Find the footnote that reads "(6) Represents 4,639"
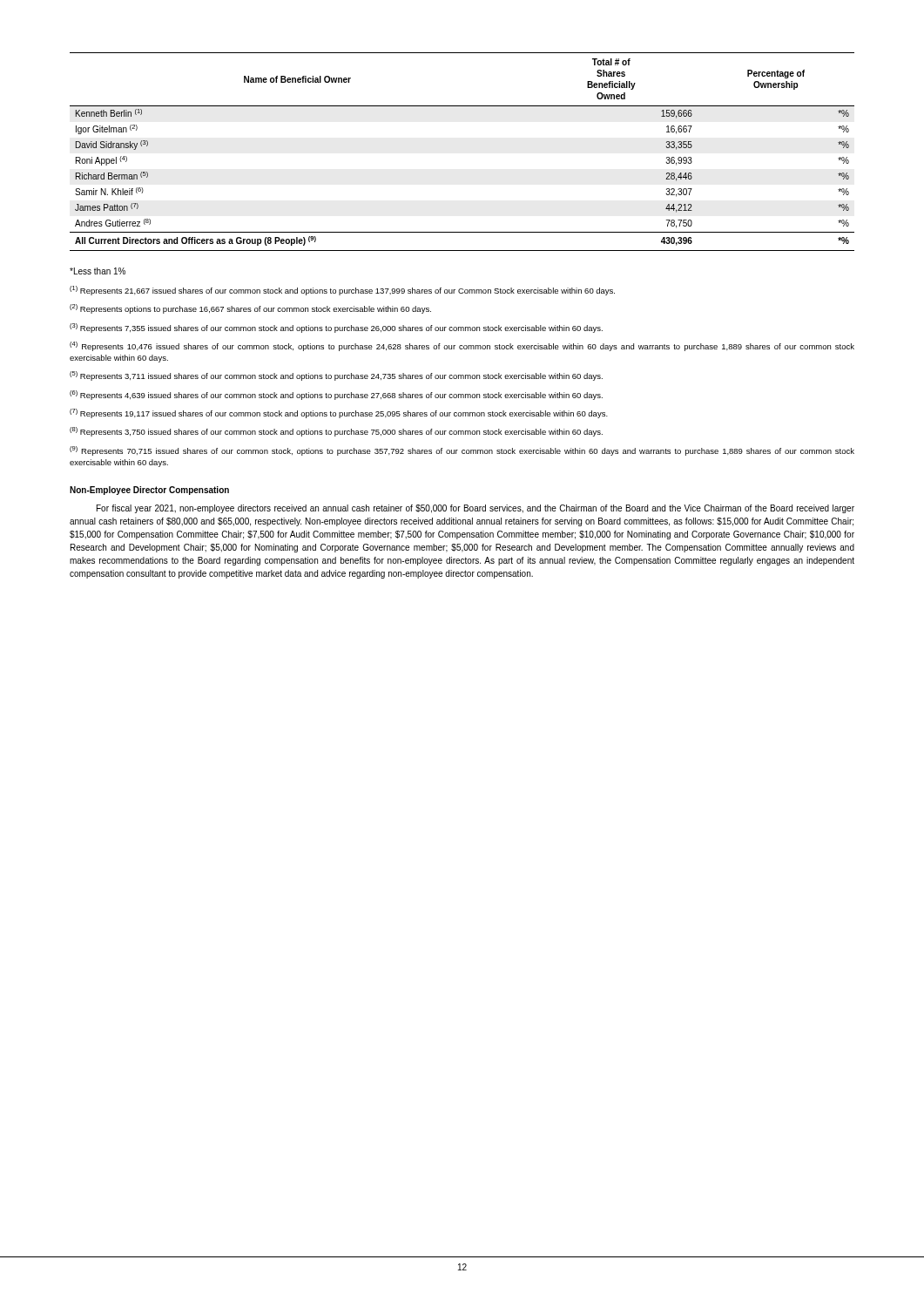The image size is (924, 1307). (336, 395)
